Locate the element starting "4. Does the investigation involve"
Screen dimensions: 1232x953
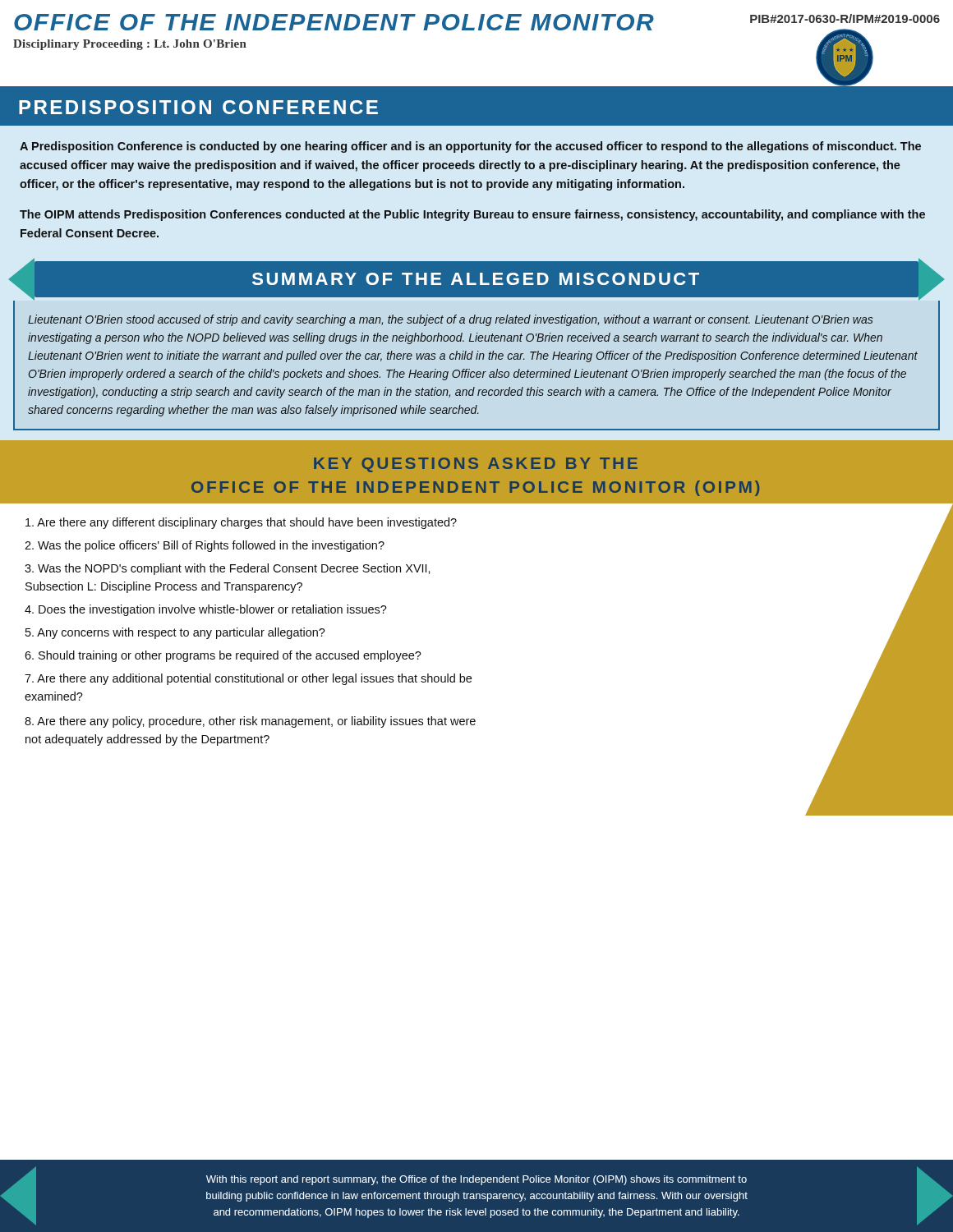click(x=206, y=609)
